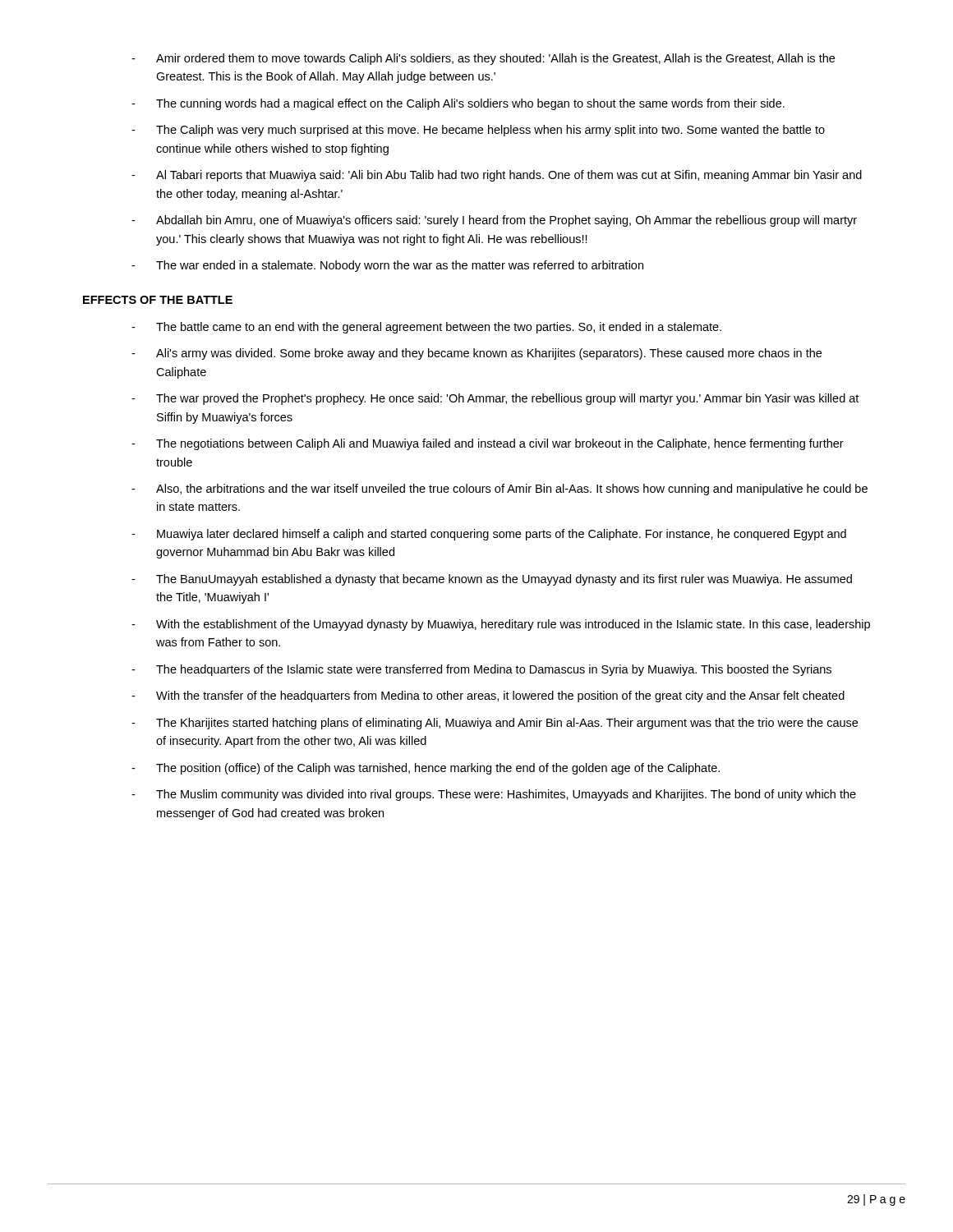Locate the text block starting "- Al Tabari reports"
953x1232 pixels.
[x=501, y=185]
